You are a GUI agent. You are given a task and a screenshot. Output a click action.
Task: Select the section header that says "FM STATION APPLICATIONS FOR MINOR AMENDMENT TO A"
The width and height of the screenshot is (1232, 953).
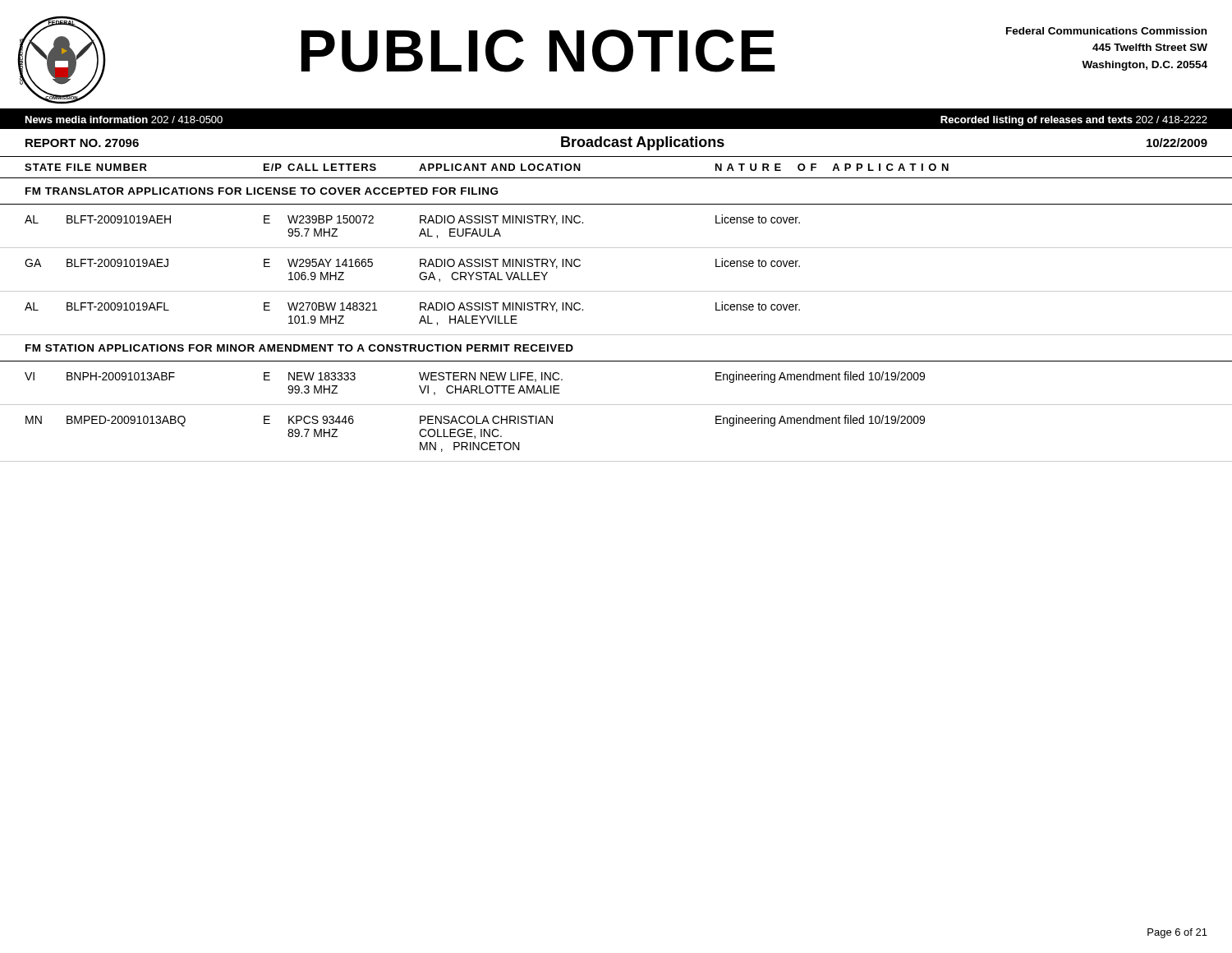[x=299, y=348]
